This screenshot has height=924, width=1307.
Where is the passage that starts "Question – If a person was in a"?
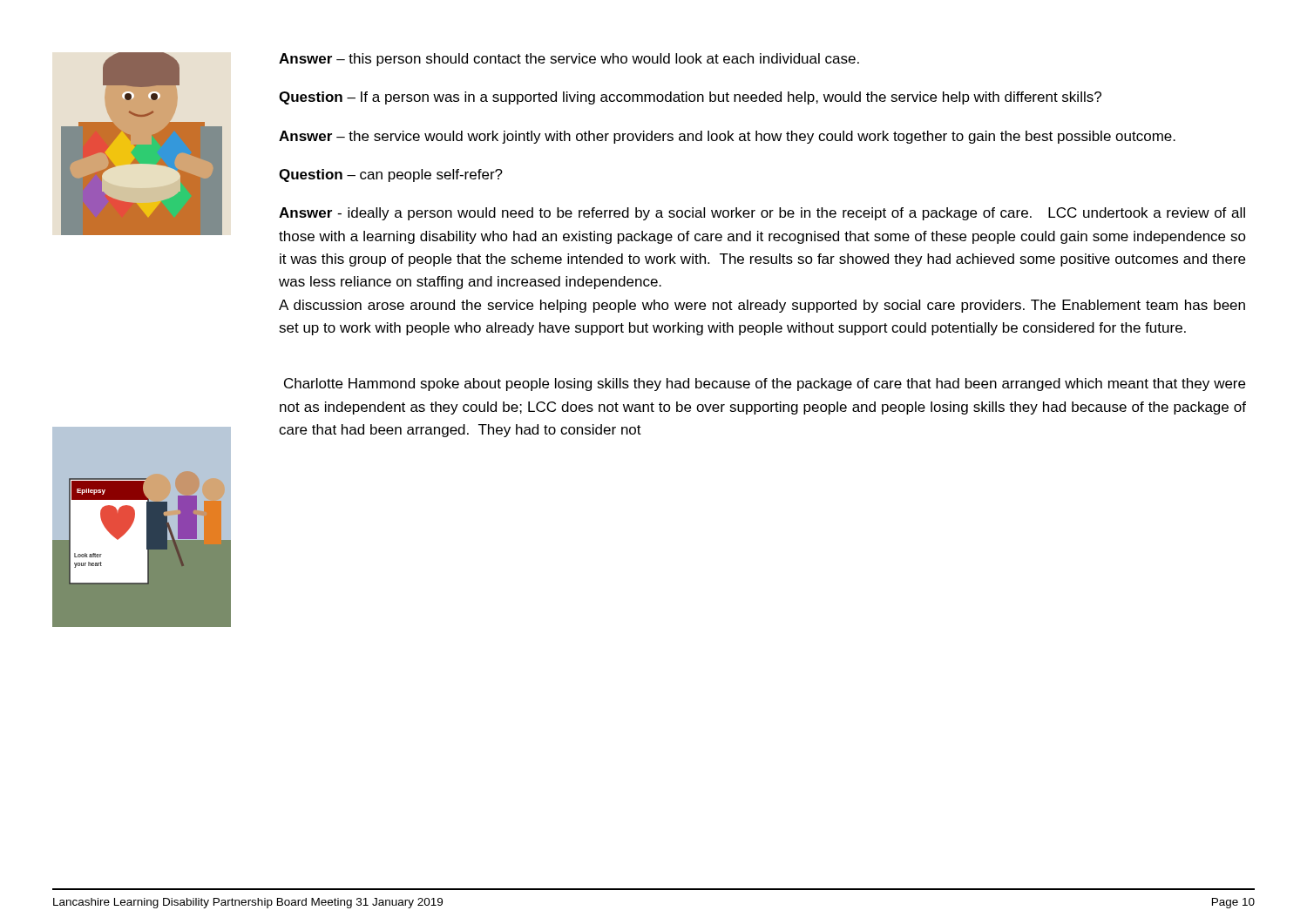click(x=690, y=97)
